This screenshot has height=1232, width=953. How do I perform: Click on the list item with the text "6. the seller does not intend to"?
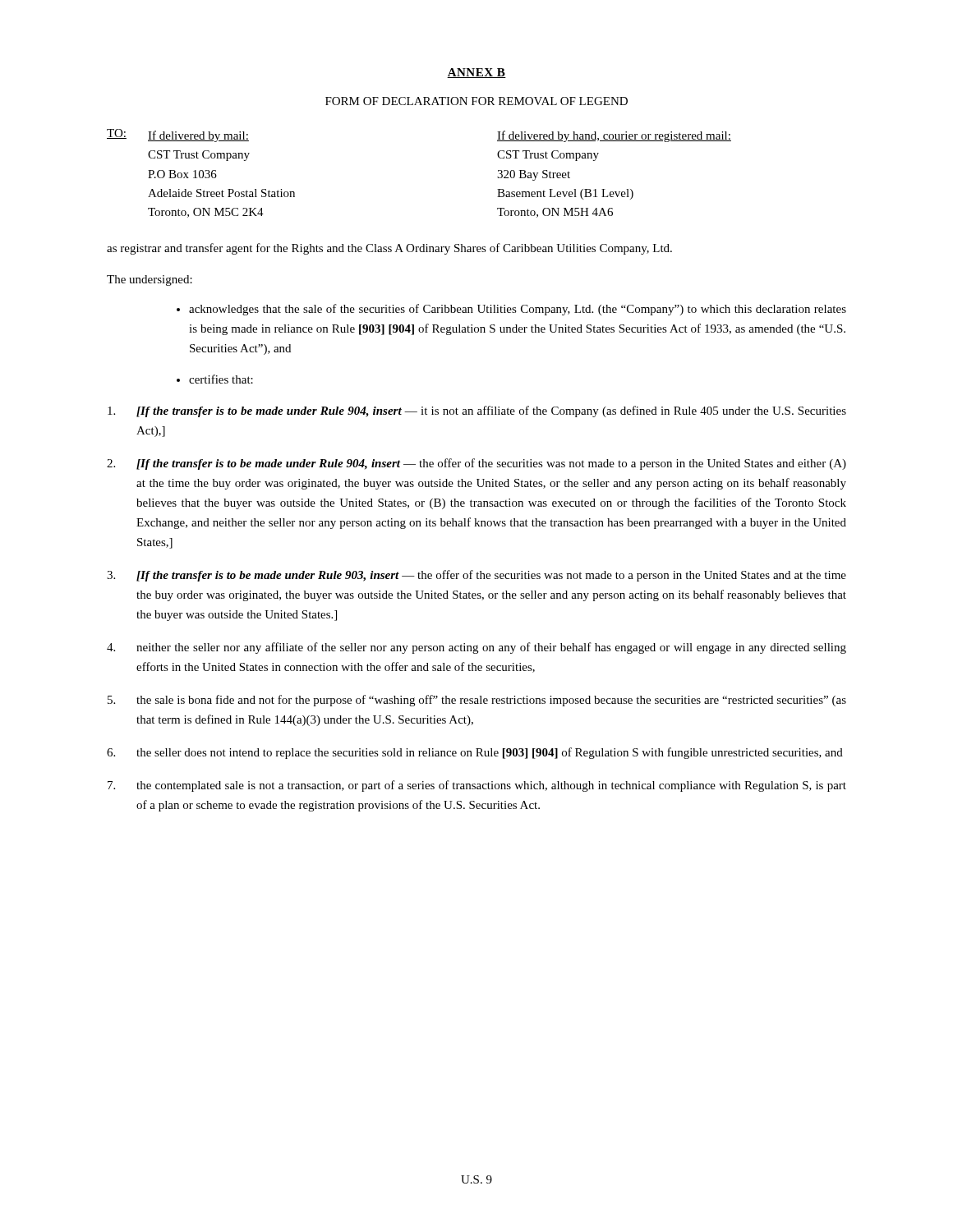(x=476, y=753)
